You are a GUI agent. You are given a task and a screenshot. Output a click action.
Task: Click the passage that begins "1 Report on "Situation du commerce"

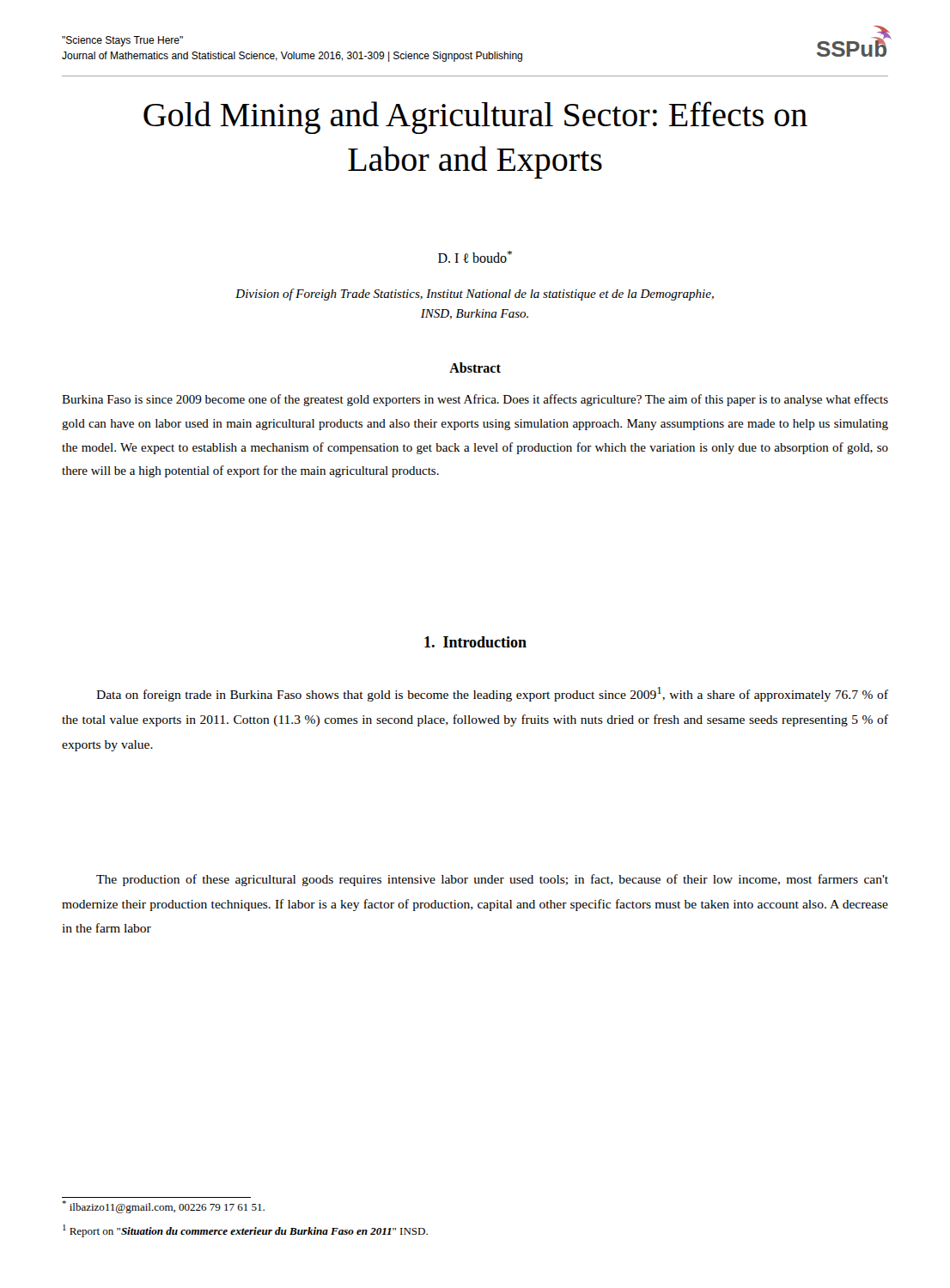pos(245,1230)
